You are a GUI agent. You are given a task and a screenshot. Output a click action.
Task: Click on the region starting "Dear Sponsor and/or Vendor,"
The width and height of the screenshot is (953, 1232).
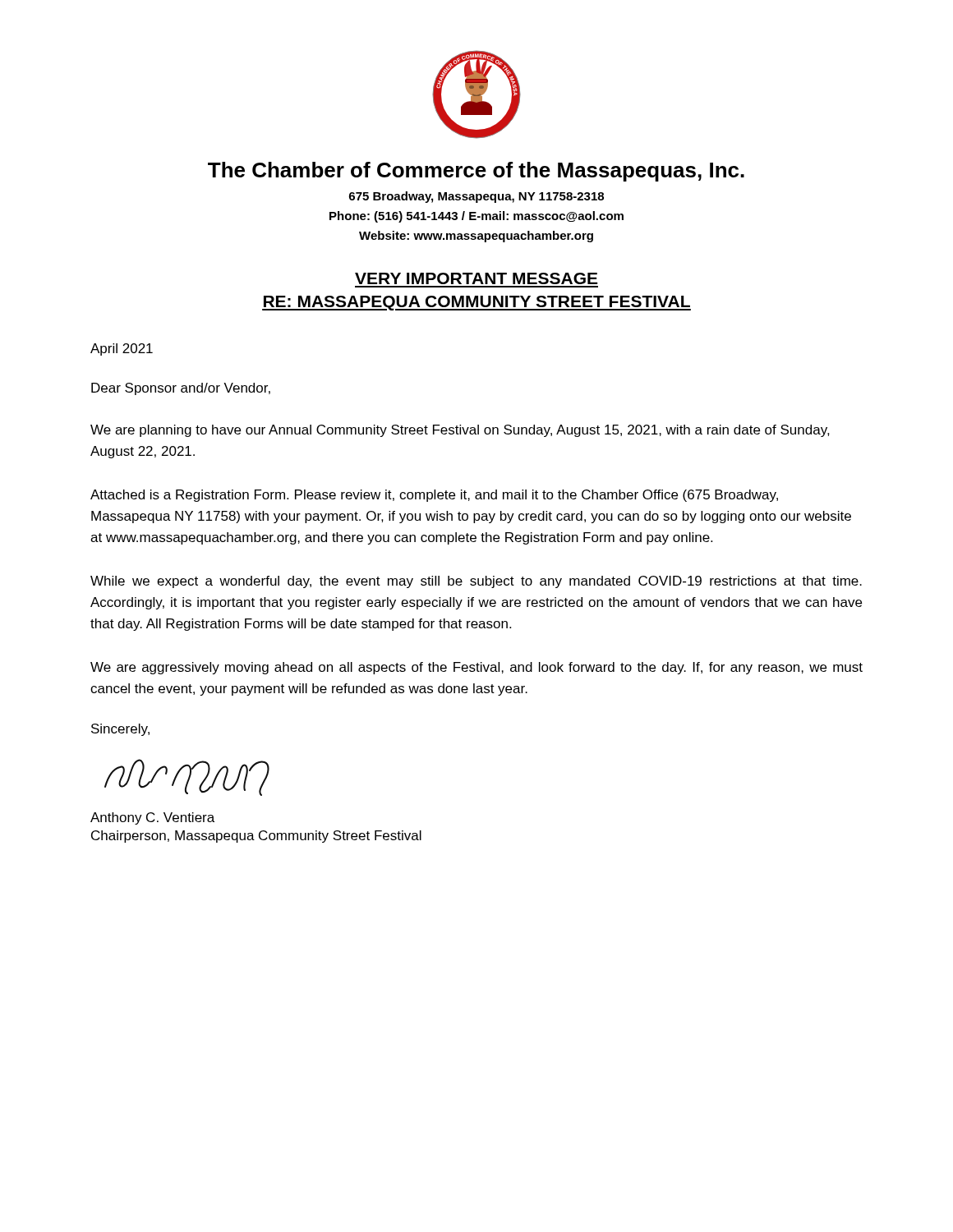181,388
